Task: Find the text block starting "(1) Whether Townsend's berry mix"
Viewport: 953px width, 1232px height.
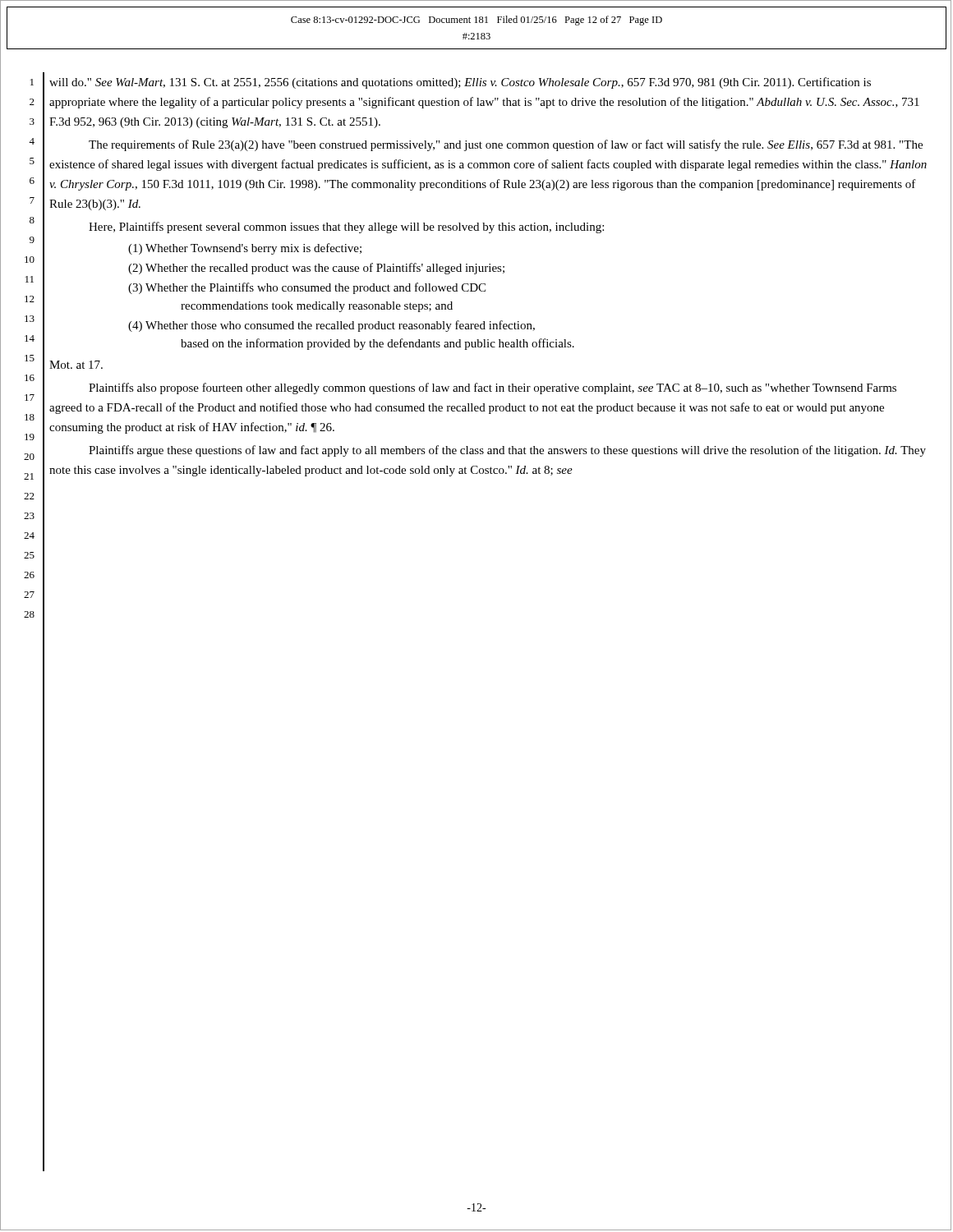Action: click(245, 248)
